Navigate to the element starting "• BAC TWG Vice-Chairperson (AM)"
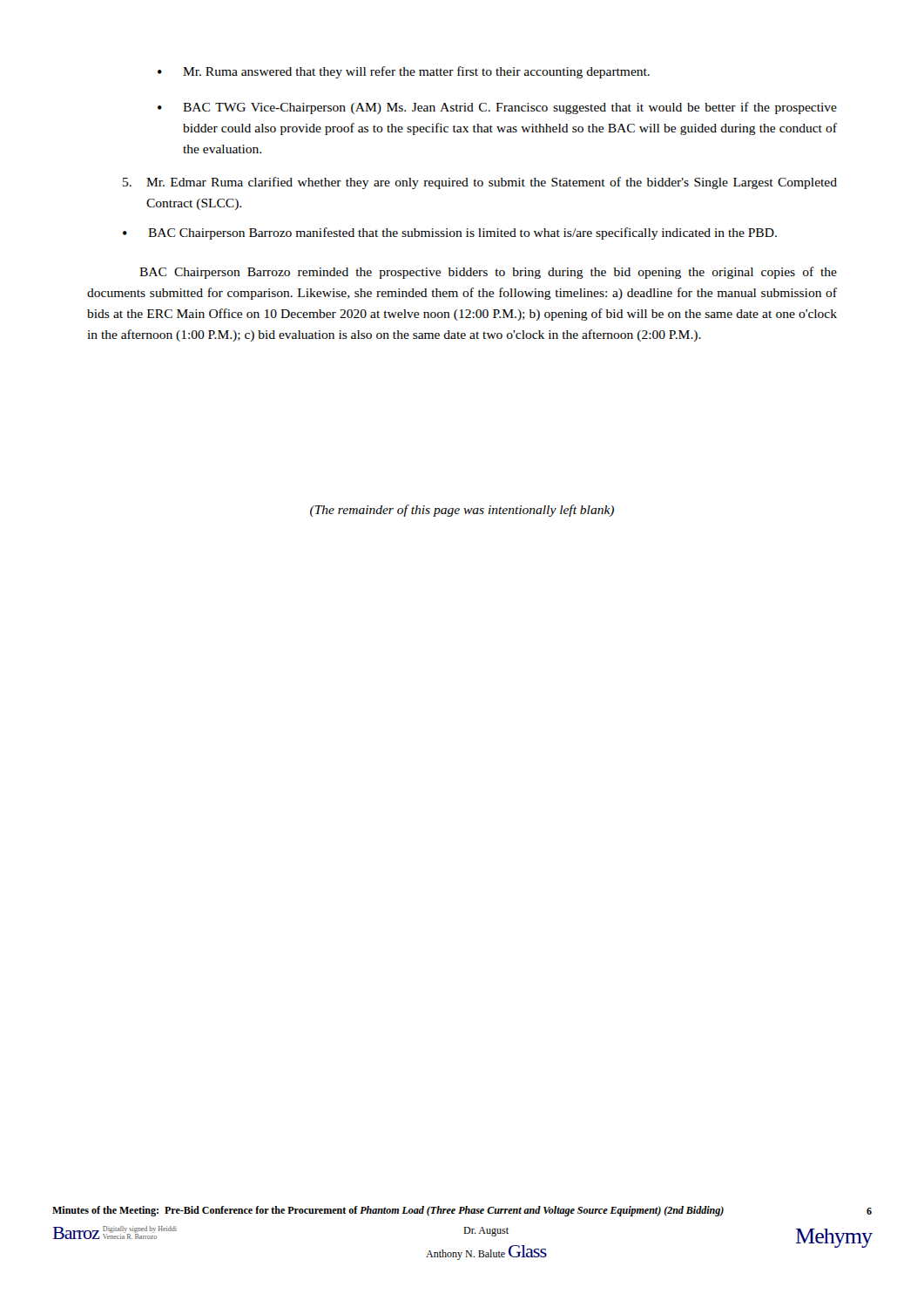Screen dimensions: 1307x924 coord(497,128)
